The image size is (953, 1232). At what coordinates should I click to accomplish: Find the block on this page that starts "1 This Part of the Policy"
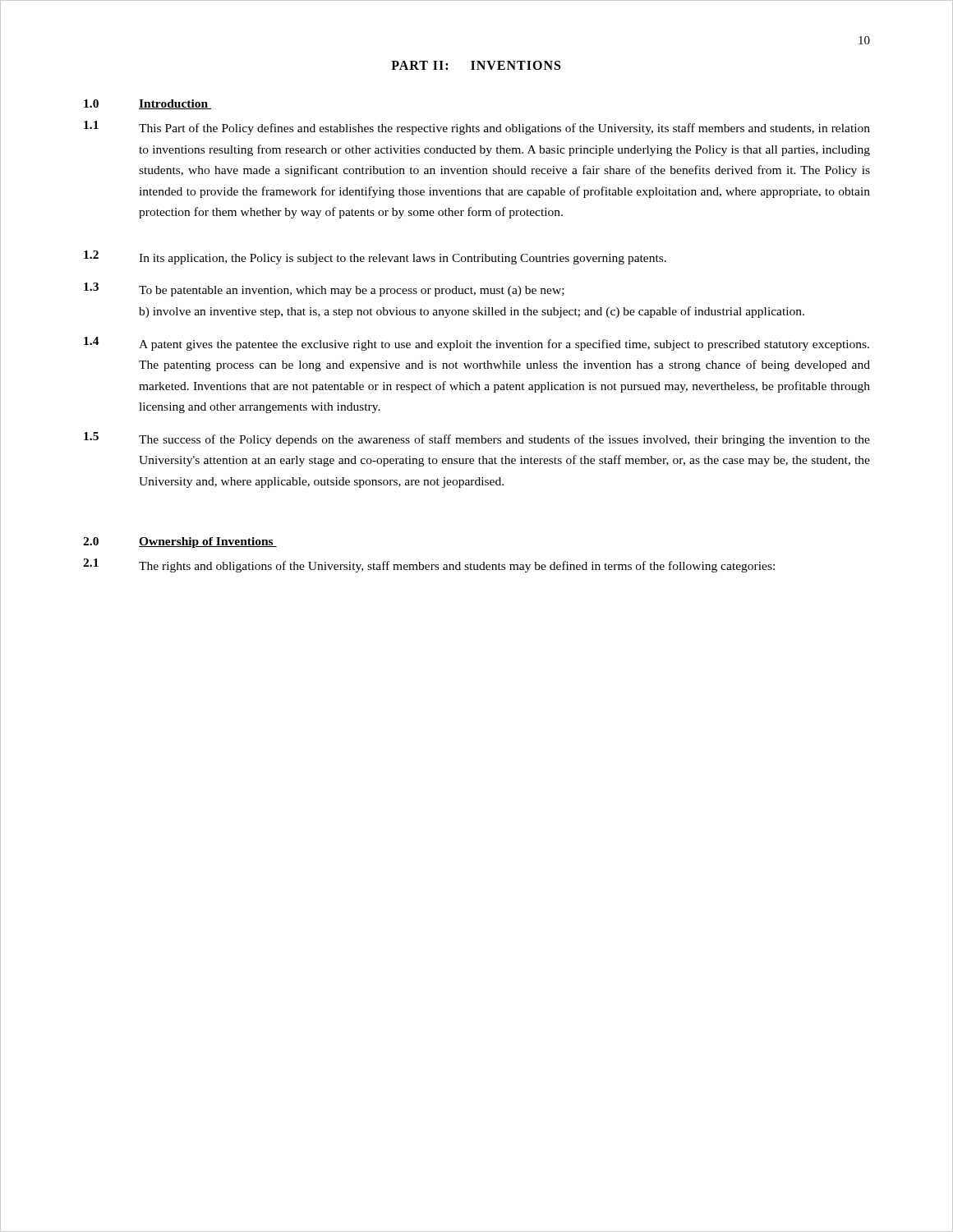tap(476, 170)
